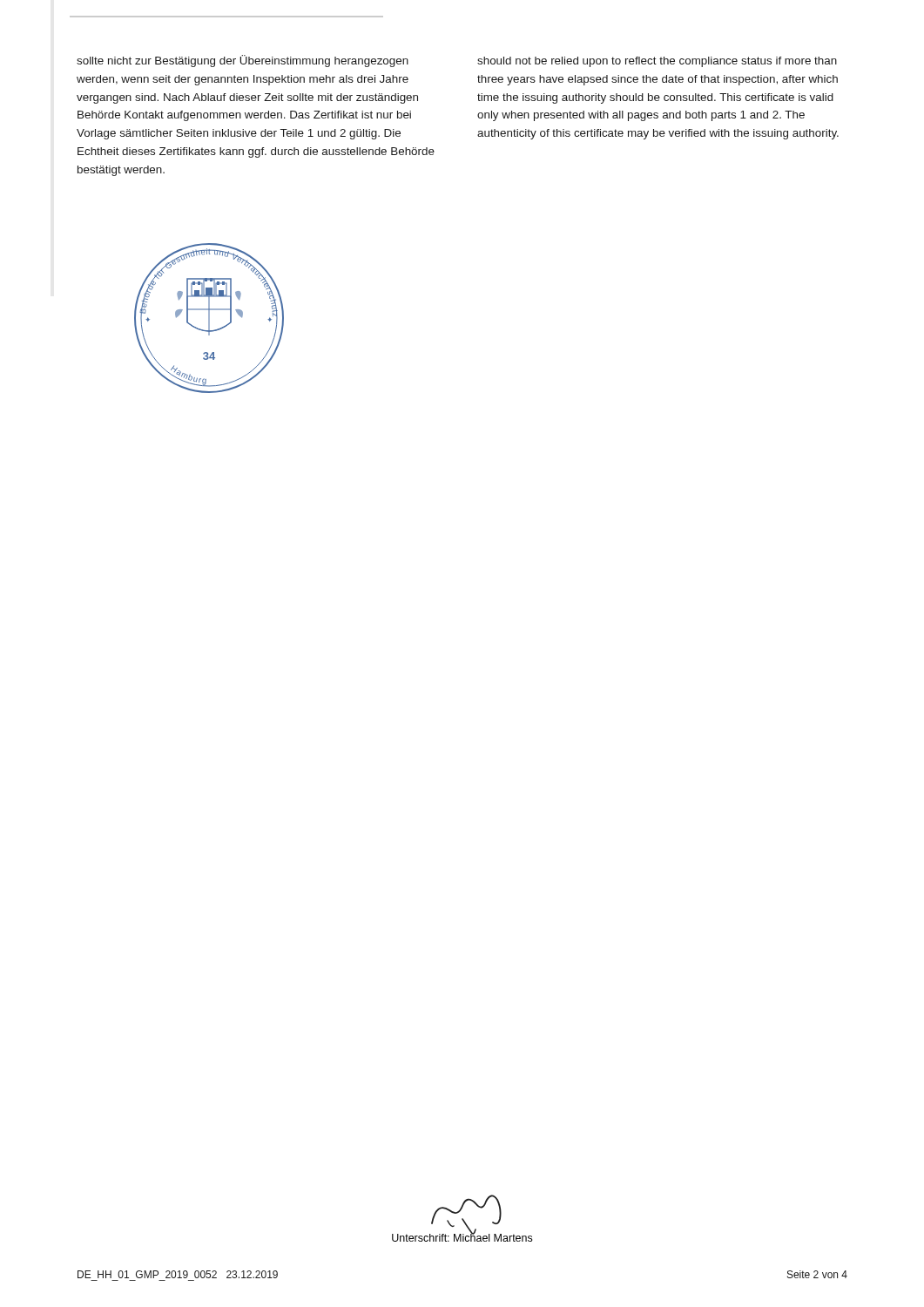Viewport: 924px width, 1307px height.
Task: Locate the block of text that opens with "sollte nicht zur Bestätigung der Übereinstimmung"
Action: click(241, 61)
